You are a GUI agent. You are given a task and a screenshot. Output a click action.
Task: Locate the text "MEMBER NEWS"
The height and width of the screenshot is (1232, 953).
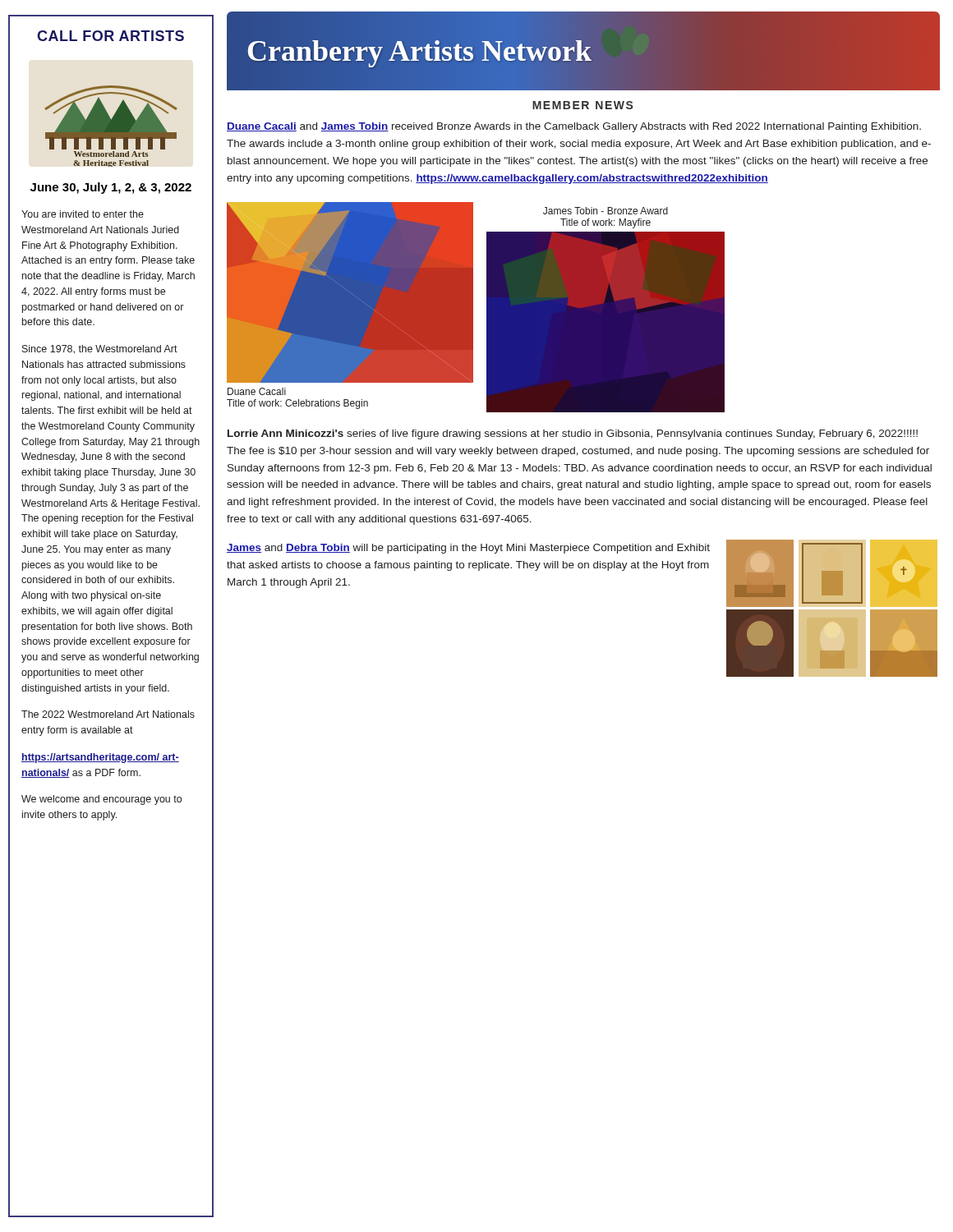[583, 105]
